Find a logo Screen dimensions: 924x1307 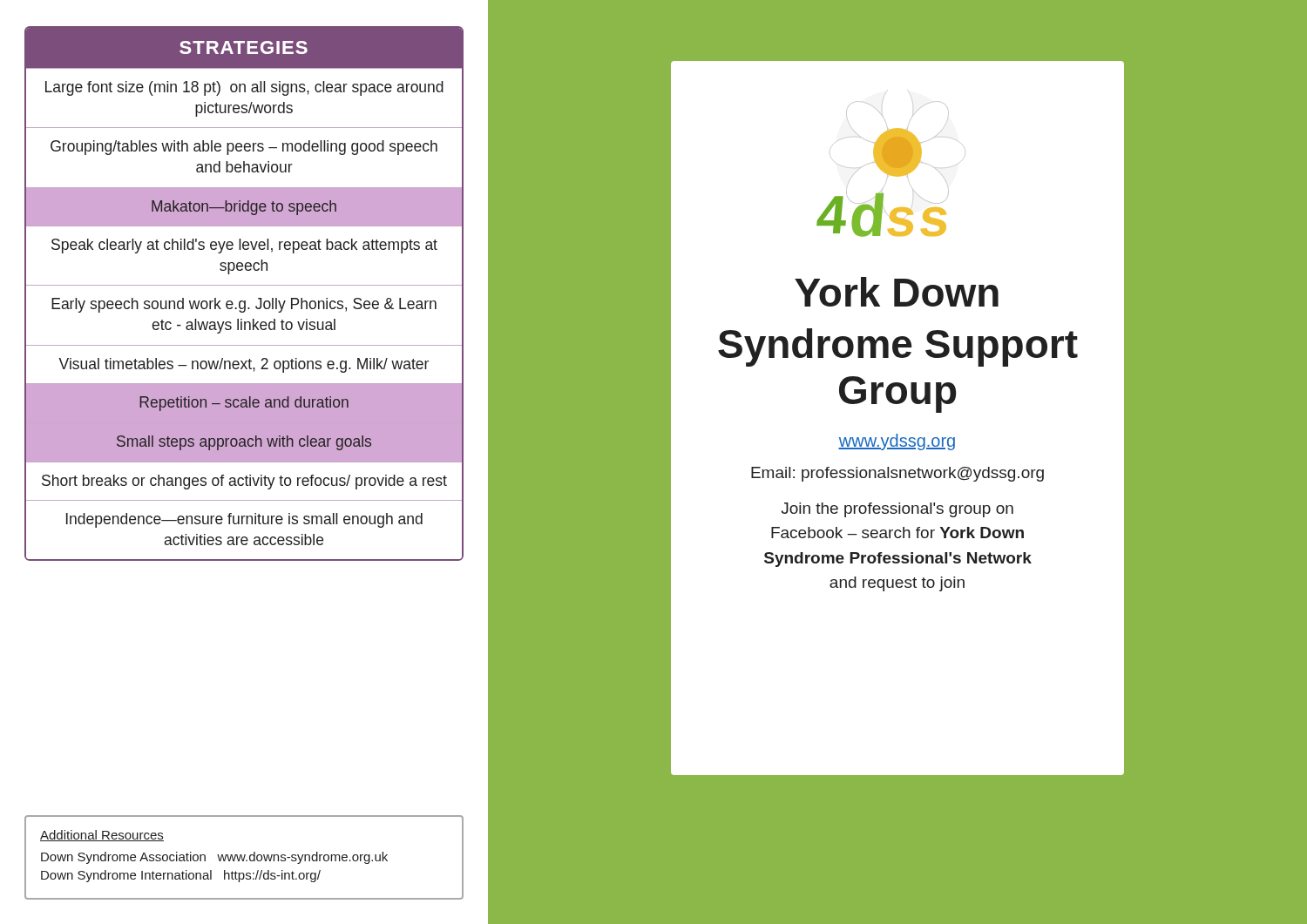click(897, 170)
